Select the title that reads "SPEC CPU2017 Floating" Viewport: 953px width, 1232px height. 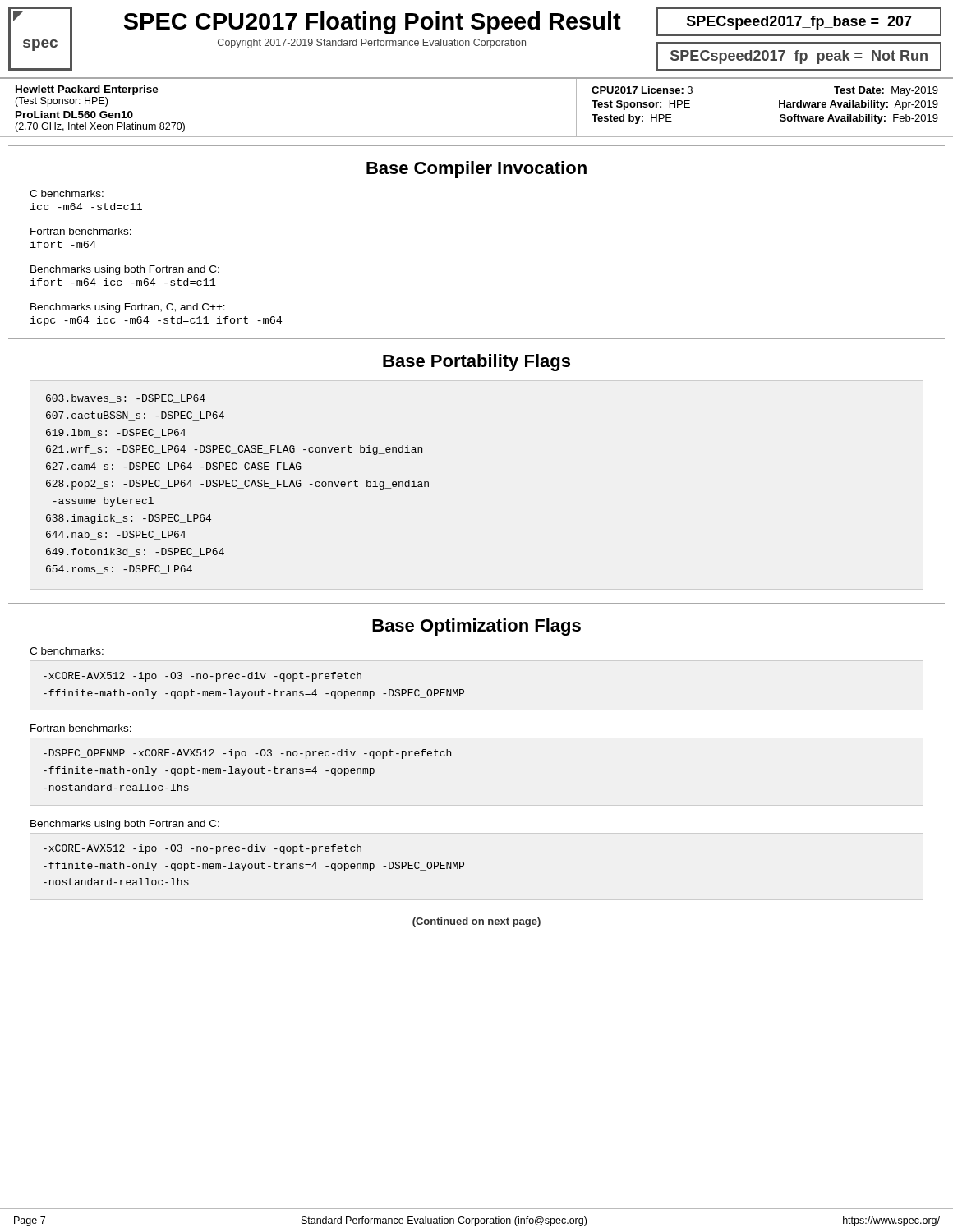click(x=372, y=21)
